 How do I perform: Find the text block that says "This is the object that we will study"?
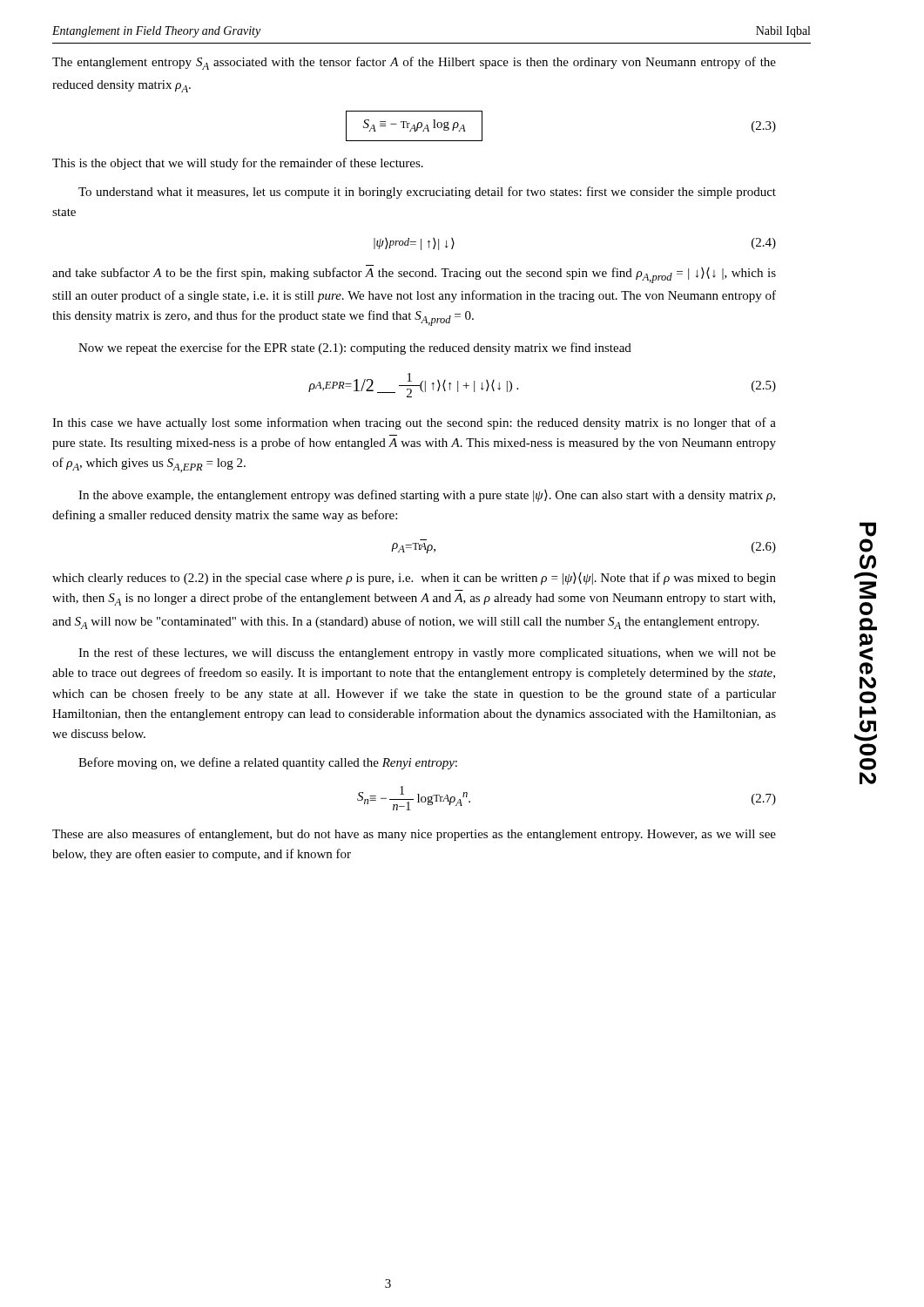click(x=238, y=163)
